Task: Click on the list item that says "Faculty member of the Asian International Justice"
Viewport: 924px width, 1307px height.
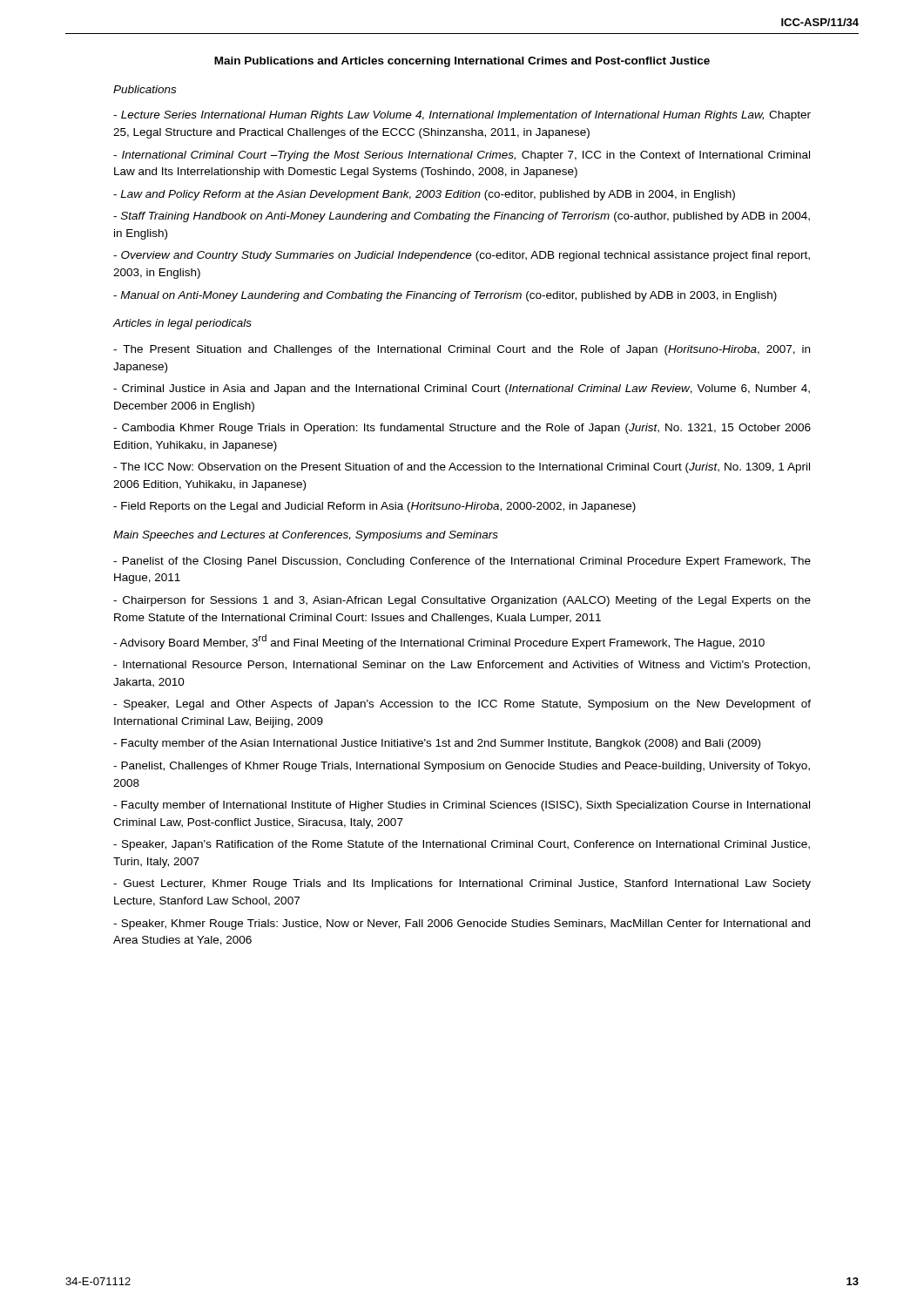Action: point(437,743)
